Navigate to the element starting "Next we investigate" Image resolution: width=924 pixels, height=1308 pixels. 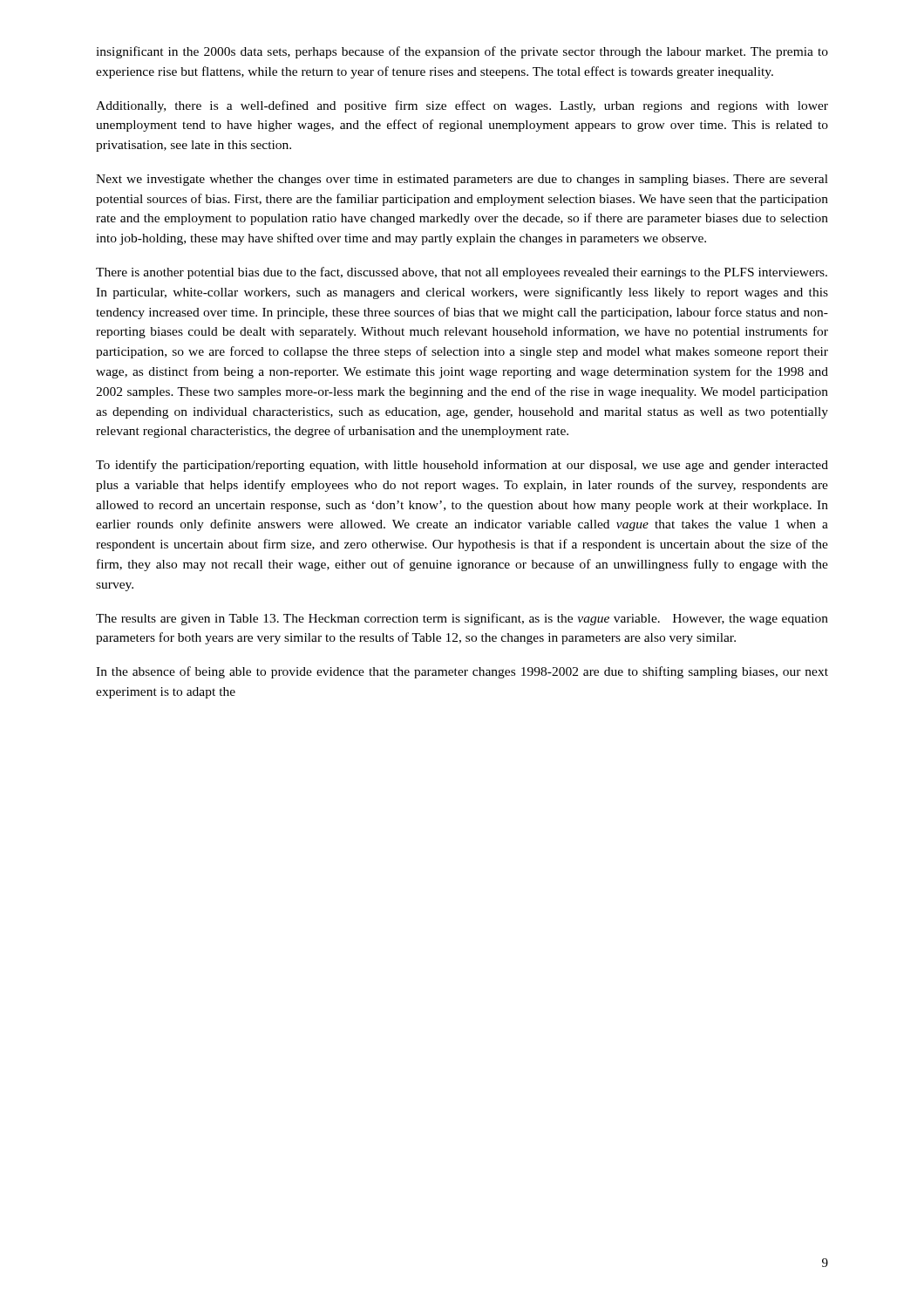pyautogui.click(x=462, y=208)
